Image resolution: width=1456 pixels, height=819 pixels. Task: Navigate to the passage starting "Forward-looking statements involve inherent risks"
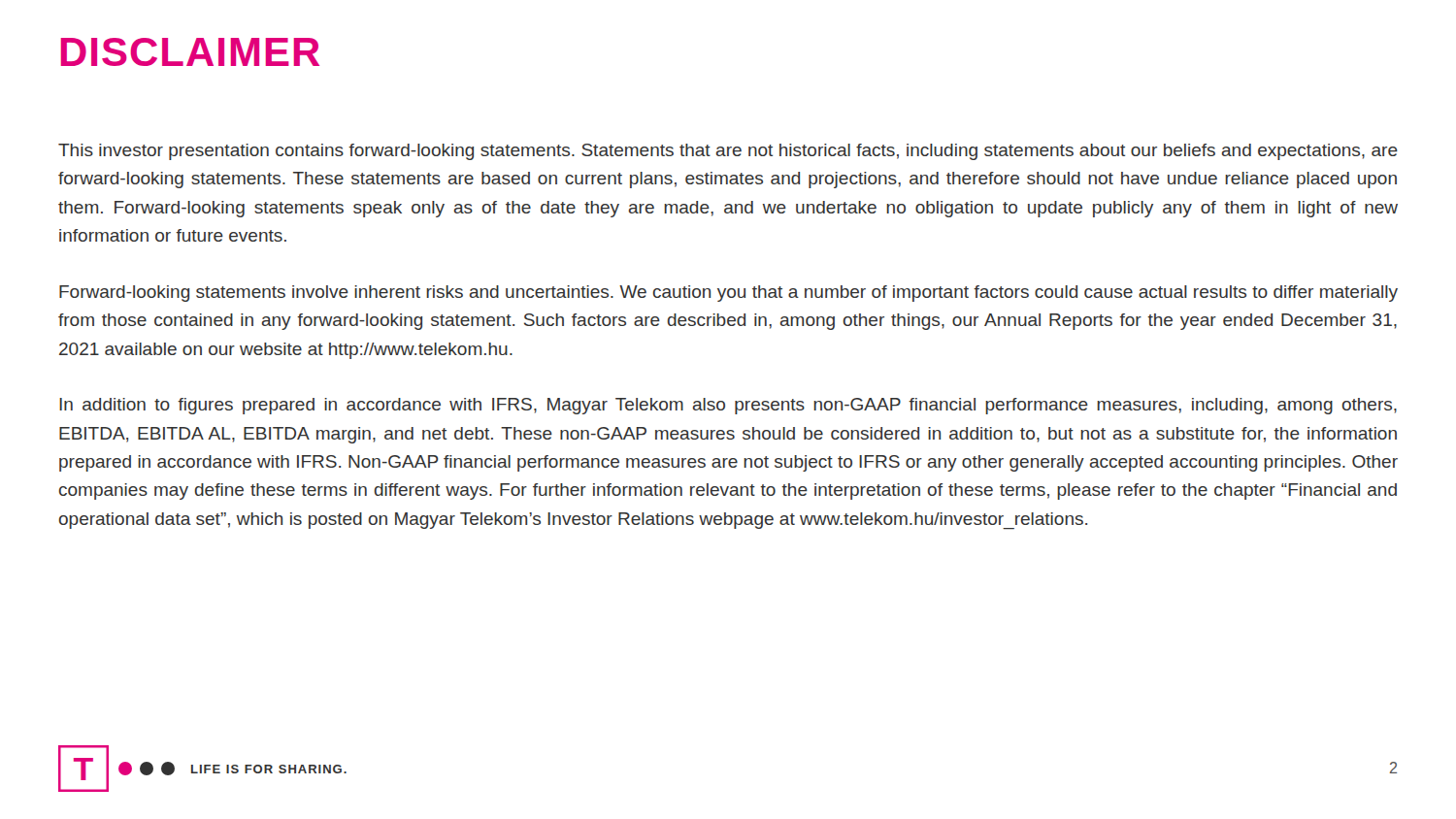click(x=728, y=320)
